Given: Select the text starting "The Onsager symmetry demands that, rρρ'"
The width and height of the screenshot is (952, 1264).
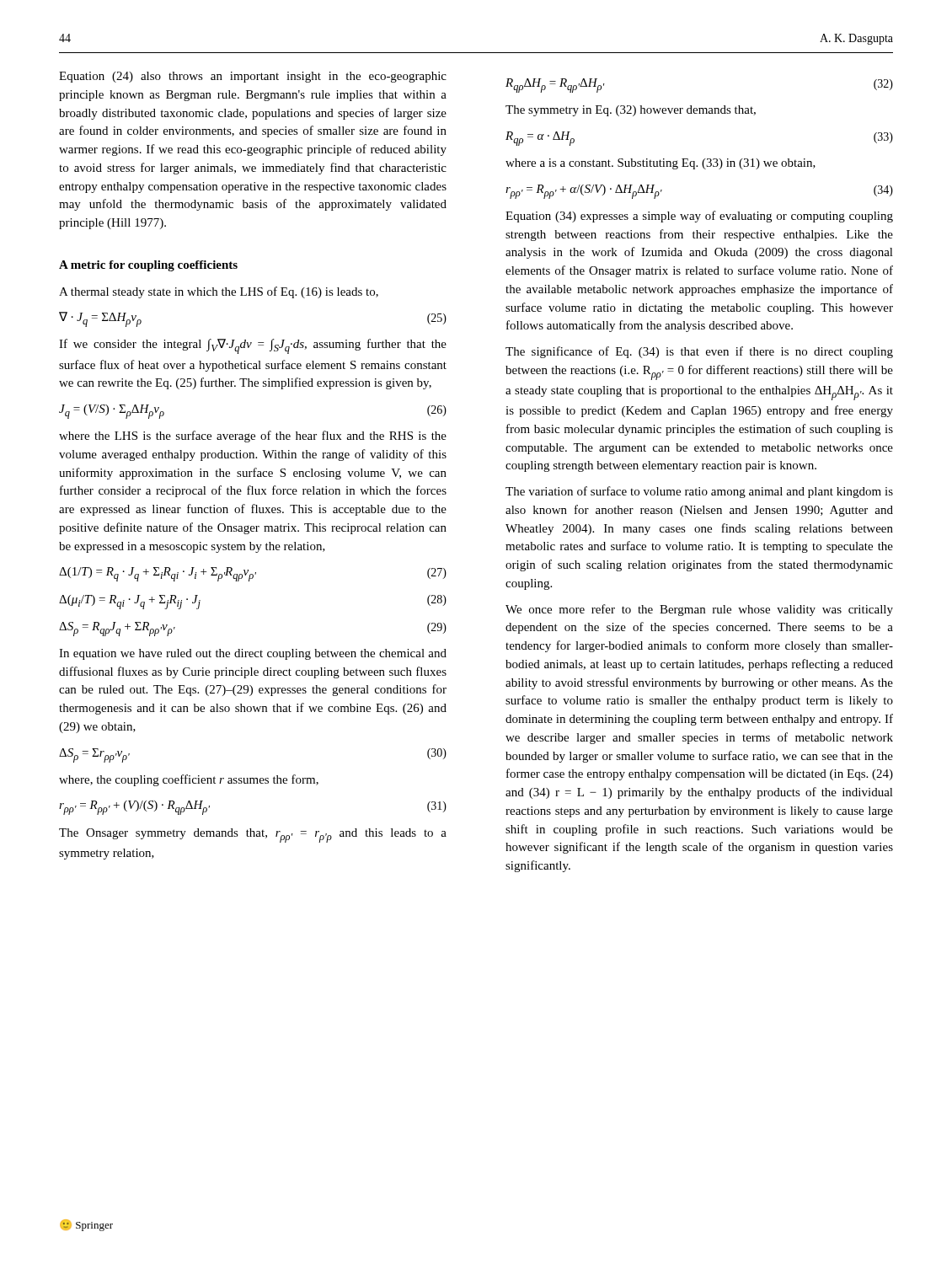Looking at the screenshot, I should coord(253,843).
